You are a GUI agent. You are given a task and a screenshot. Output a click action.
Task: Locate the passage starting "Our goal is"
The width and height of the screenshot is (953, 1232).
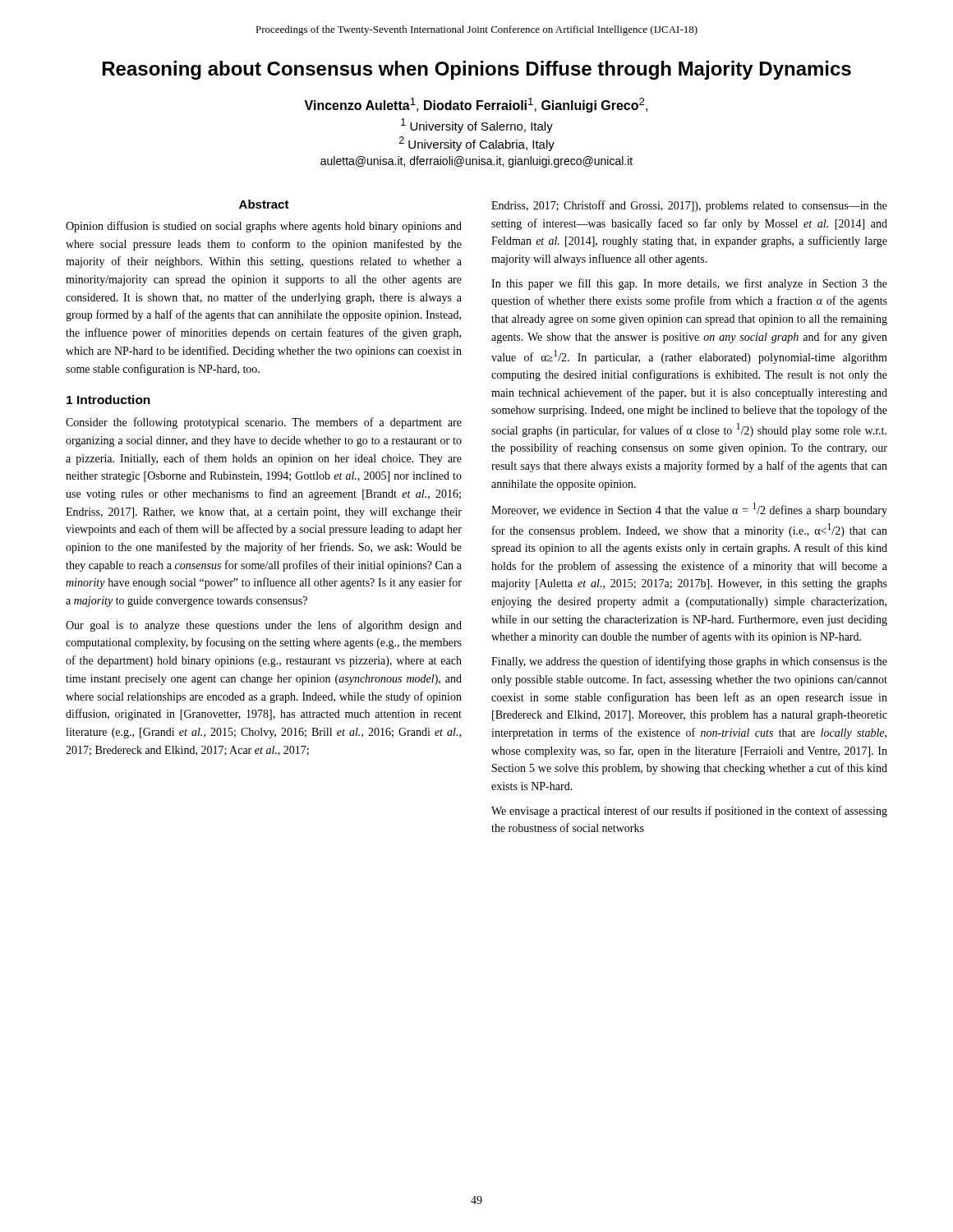(x=264, y=688)
